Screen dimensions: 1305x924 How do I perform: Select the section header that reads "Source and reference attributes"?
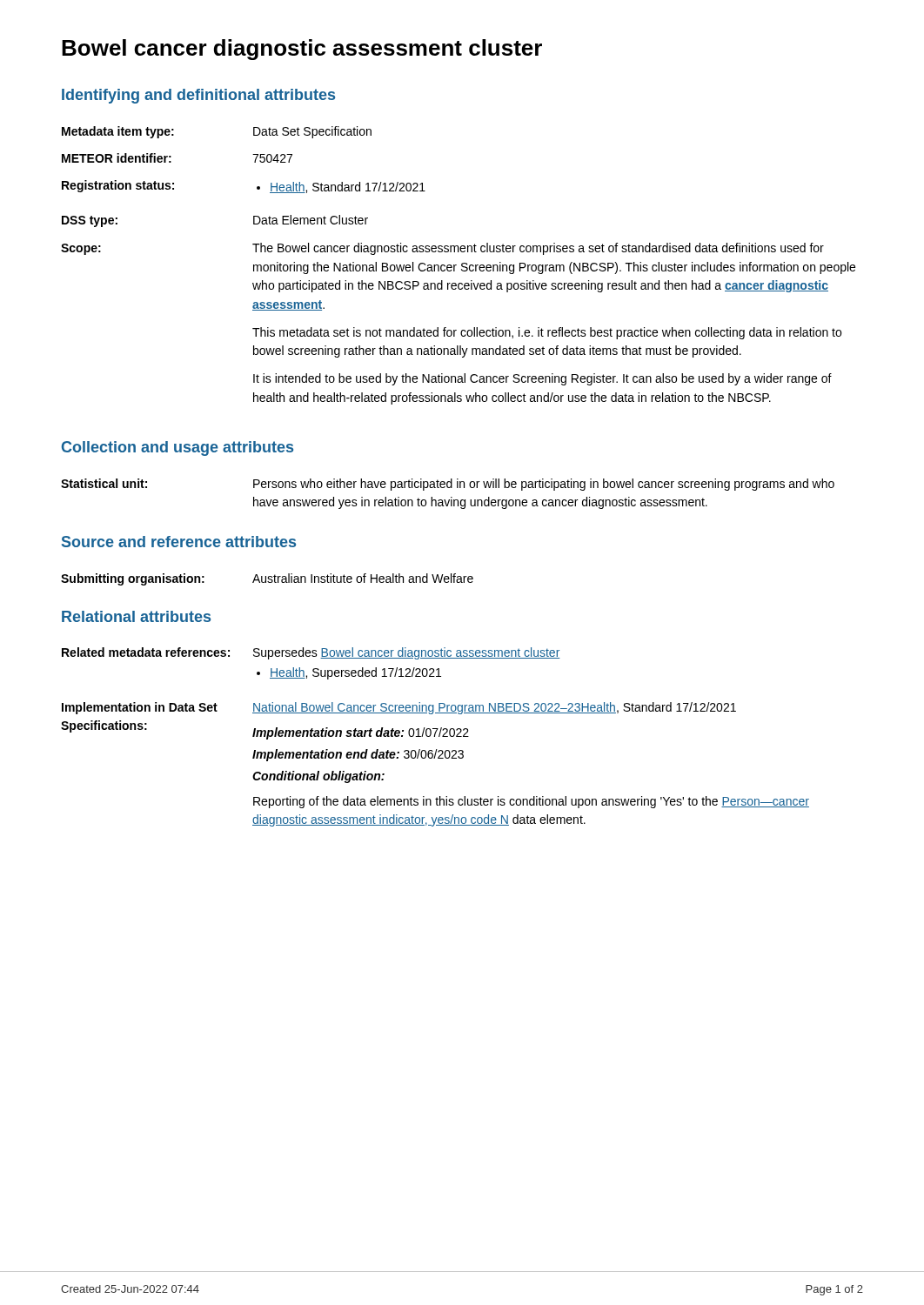(x=179, y=542)
